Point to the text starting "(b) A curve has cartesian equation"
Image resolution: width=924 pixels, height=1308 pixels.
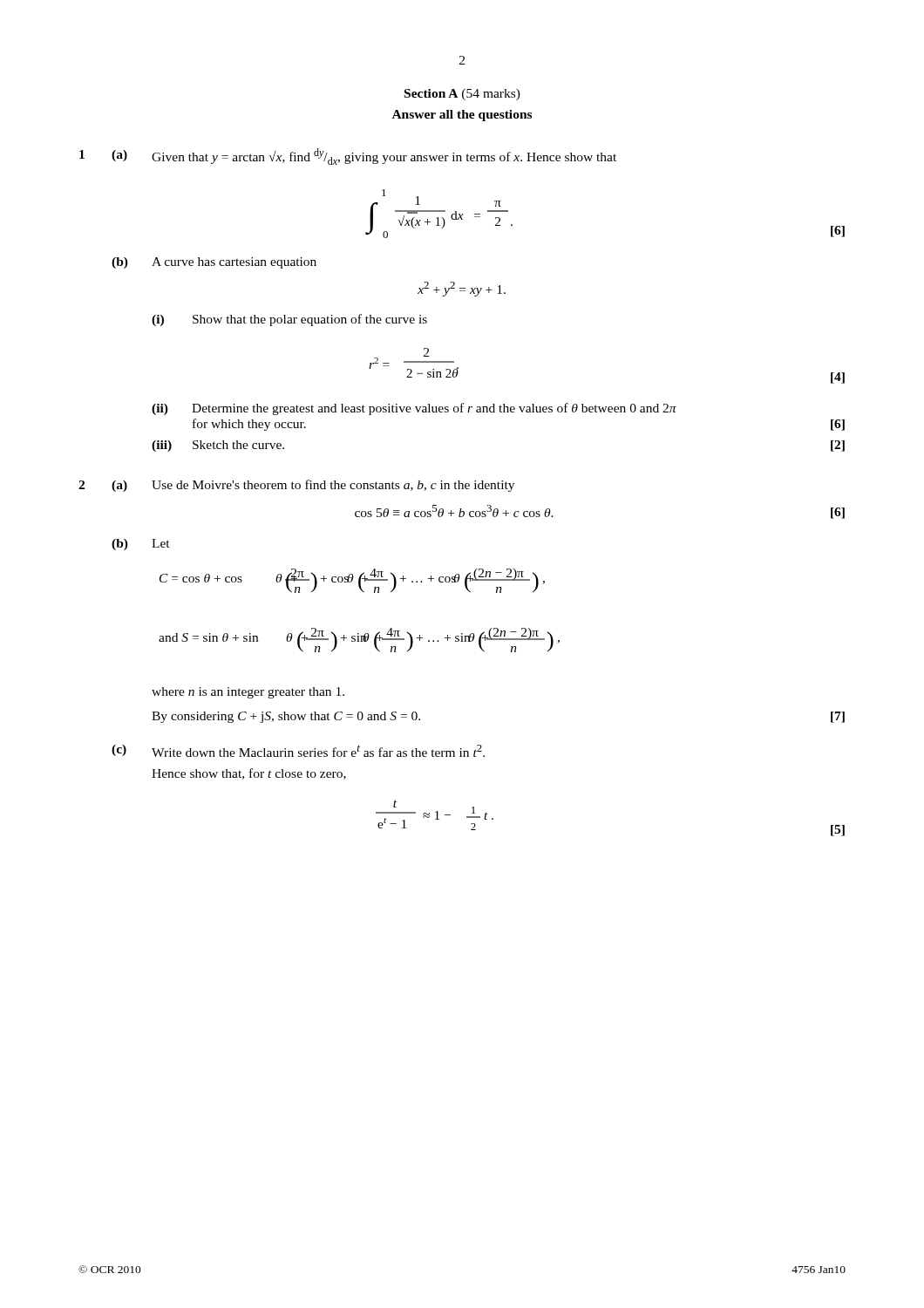coord(214,263)
